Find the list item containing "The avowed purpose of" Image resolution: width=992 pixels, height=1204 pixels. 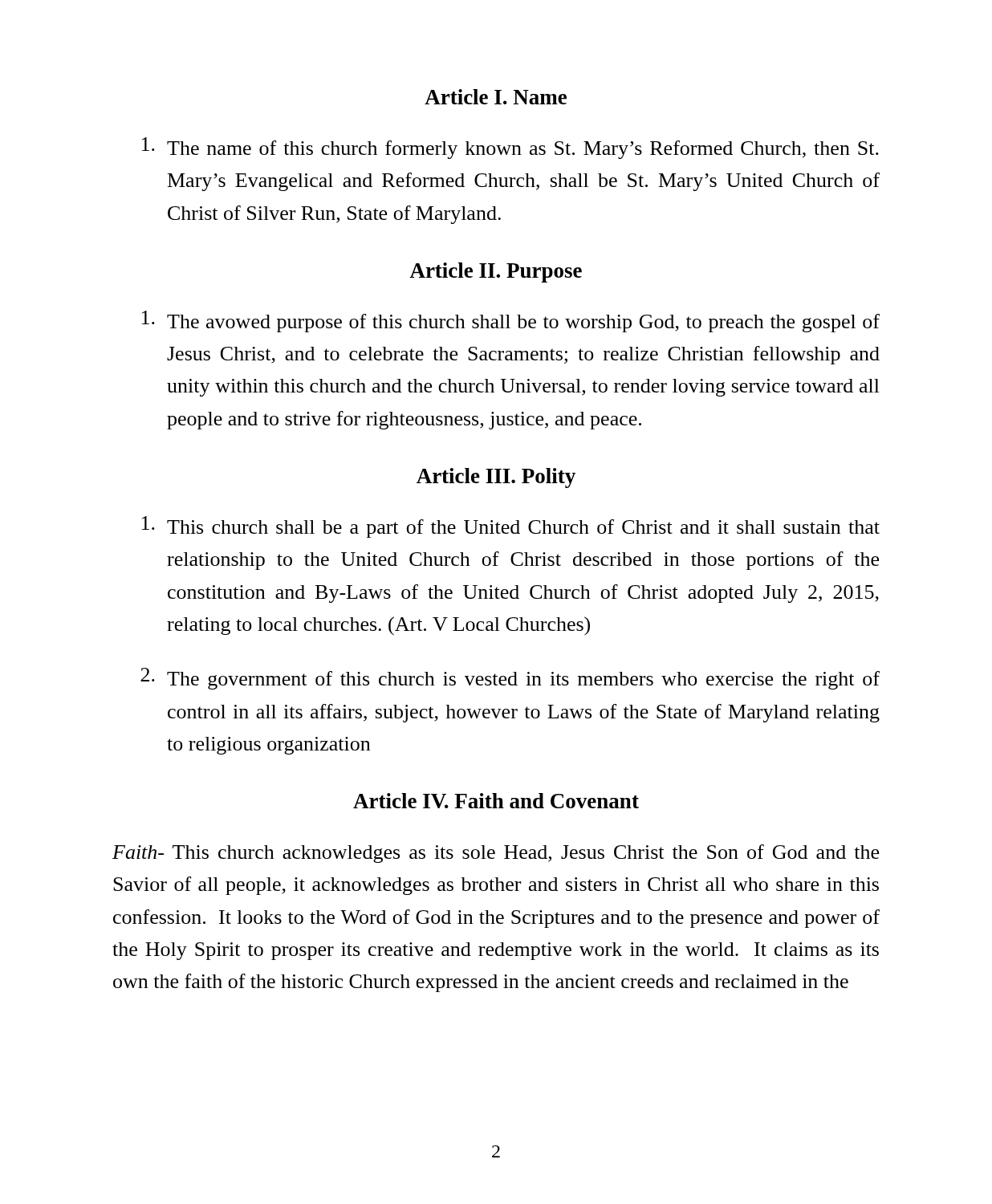pyautogui.click(x=500, y=370)
